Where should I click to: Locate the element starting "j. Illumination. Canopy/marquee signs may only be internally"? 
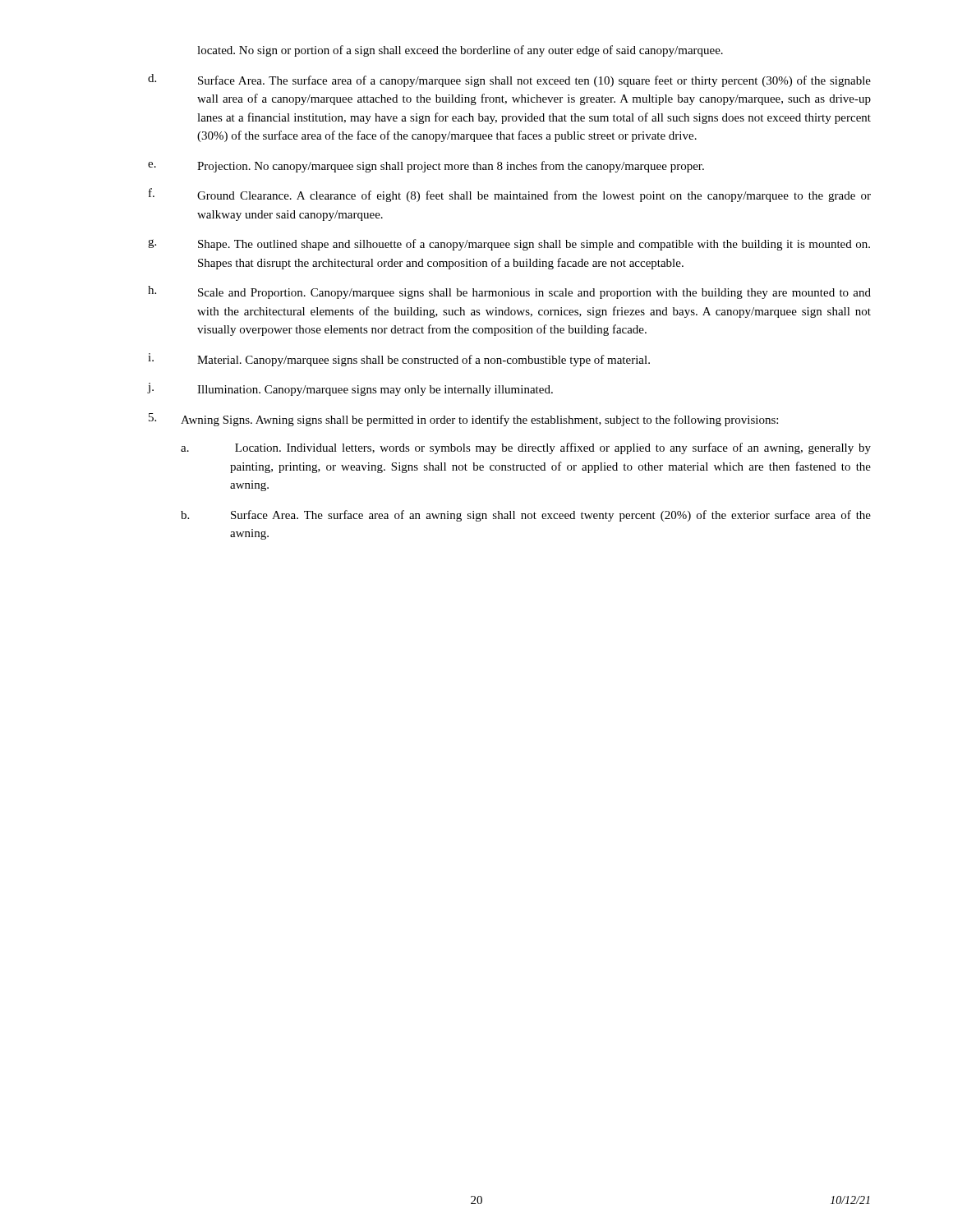[509, 390]
